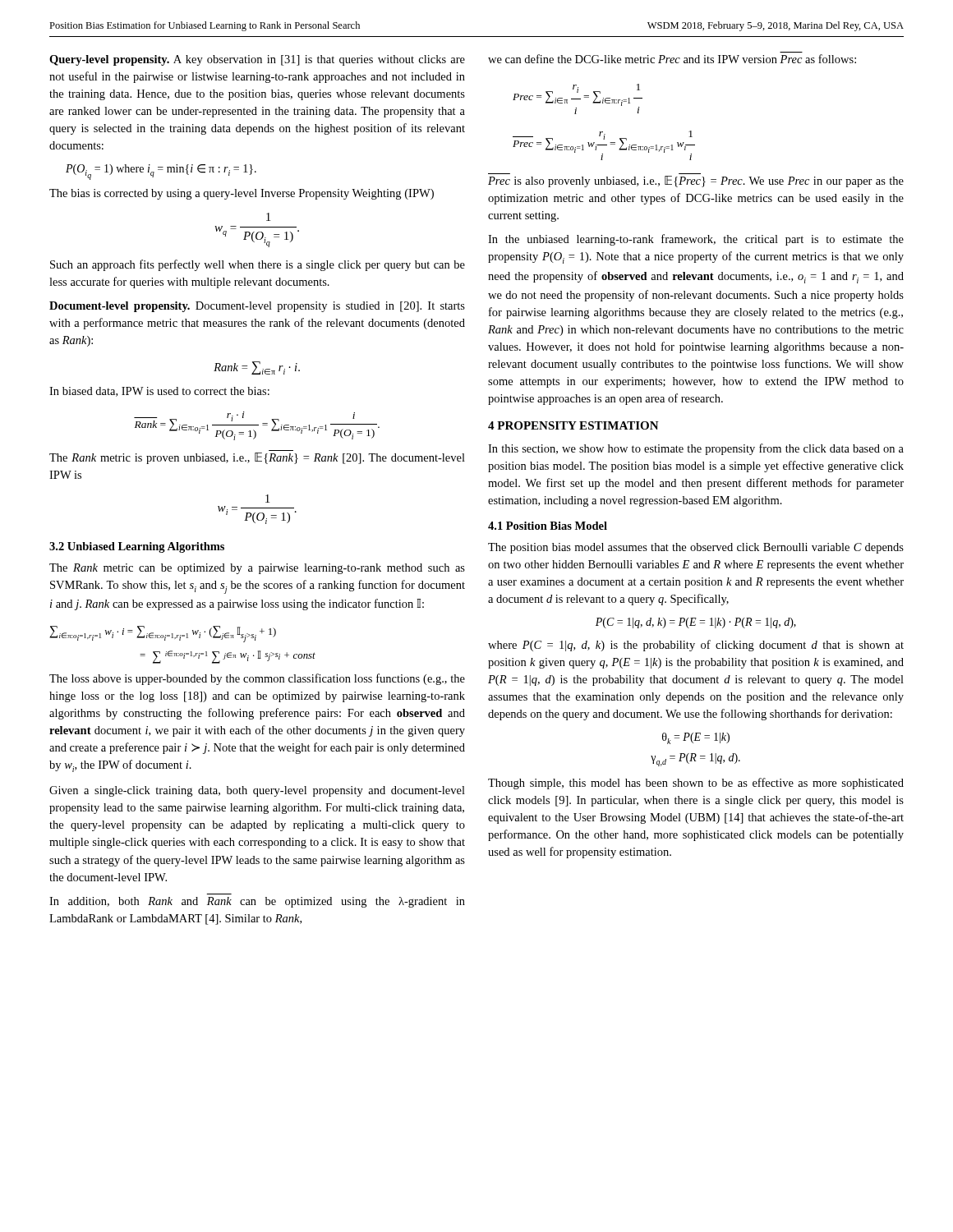
Task: Find the block on this page that starts "The Rank metric is proven"
Action: pos(257,466)
